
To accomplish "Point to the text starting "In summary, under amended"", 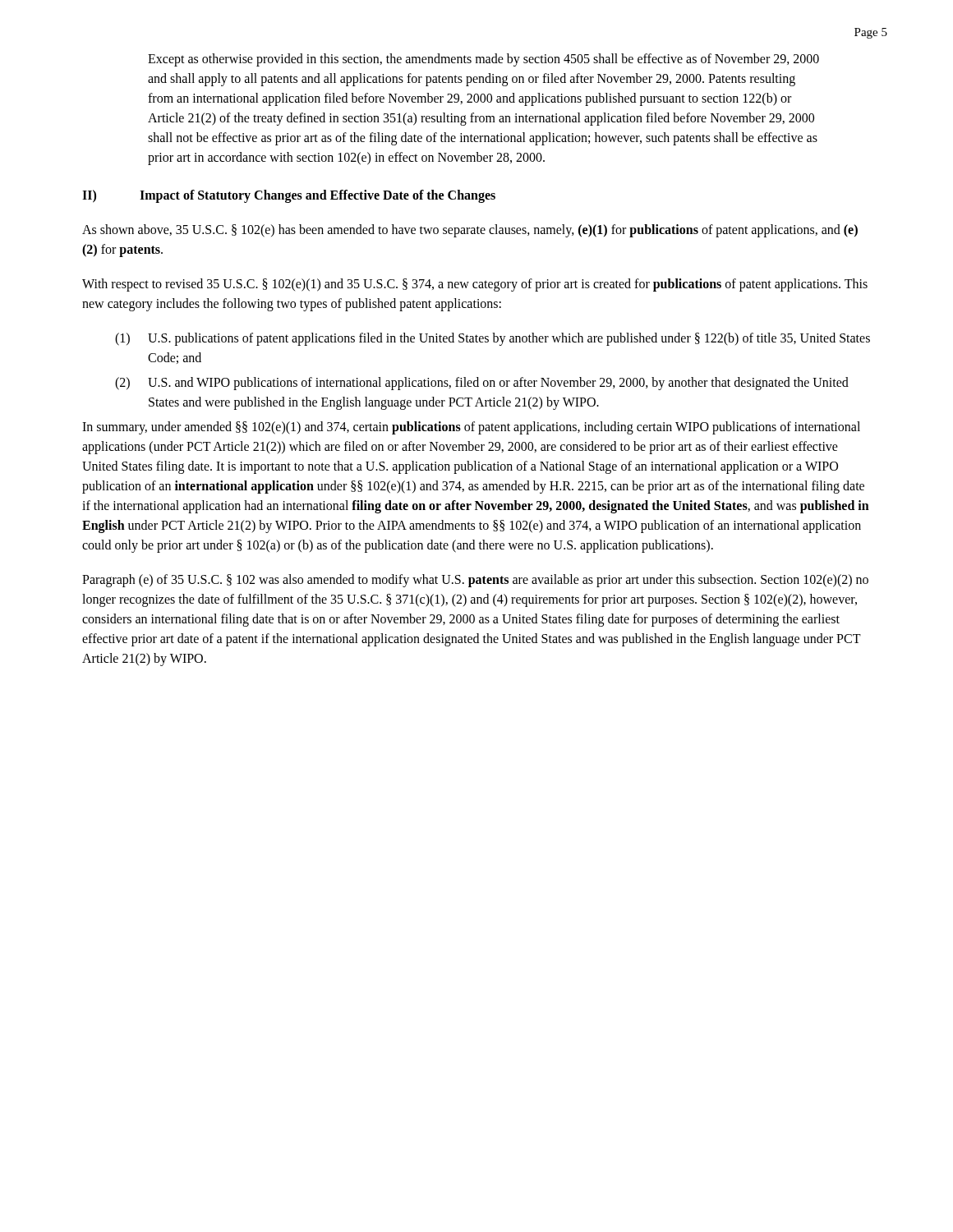I will [476, 486].
